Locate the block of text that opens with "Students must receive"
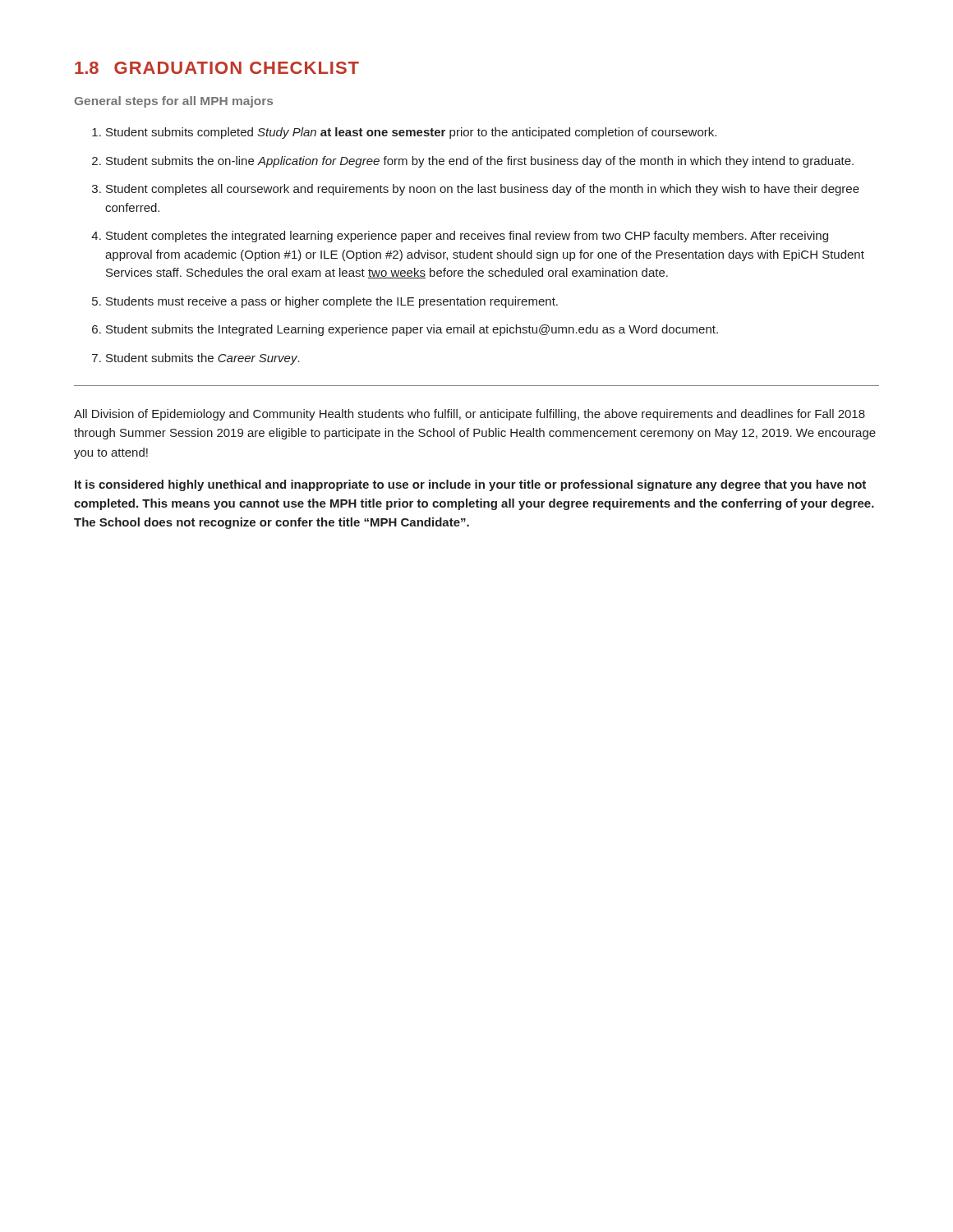Screen dimensions: 1232x953 pyautogui.click(x=492, y=301)
